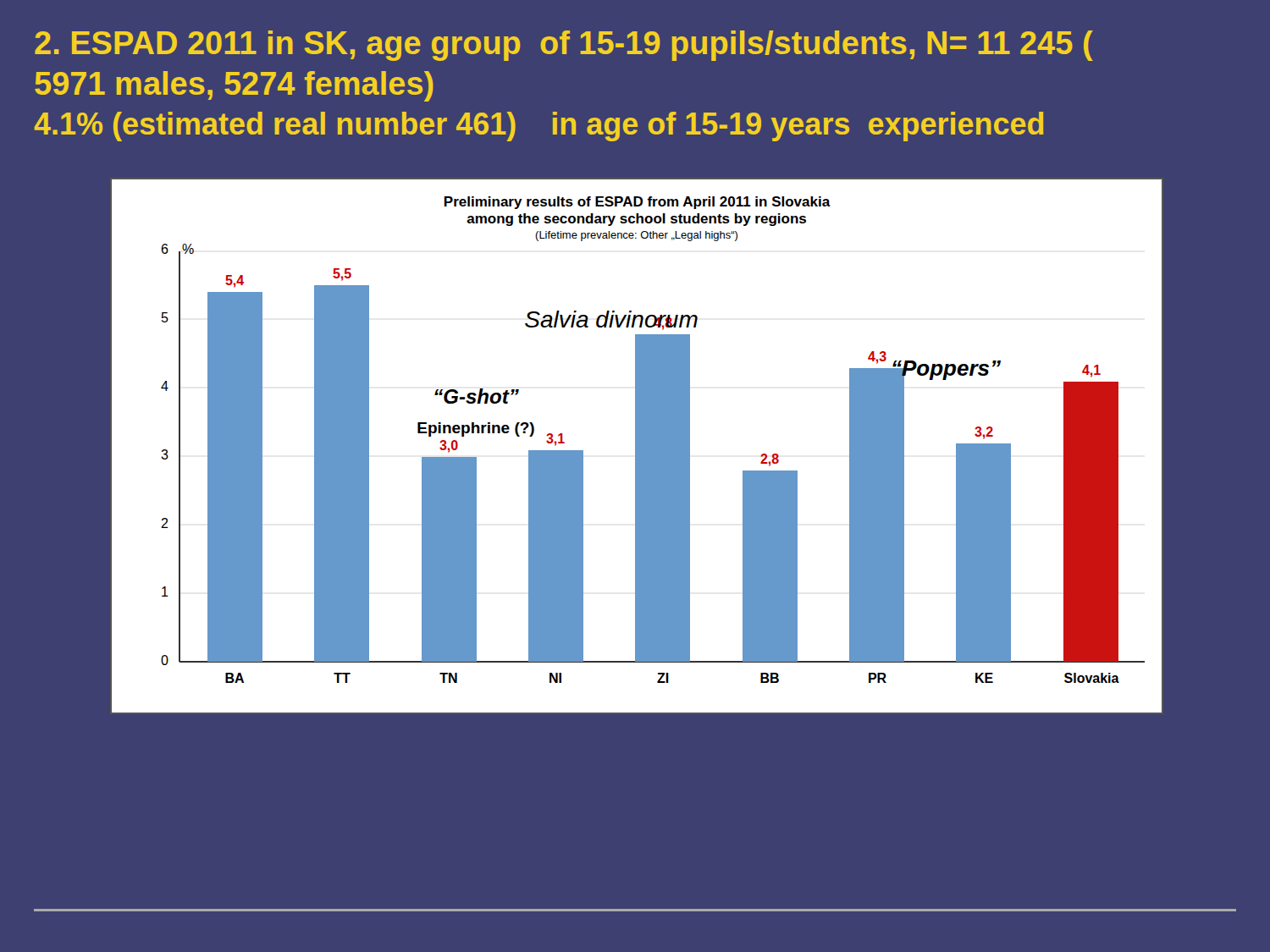Viewport: 1270px width, 952px height.
Task: Click on the bar chart
Action: pyautogui.click(x=637, y=446)
